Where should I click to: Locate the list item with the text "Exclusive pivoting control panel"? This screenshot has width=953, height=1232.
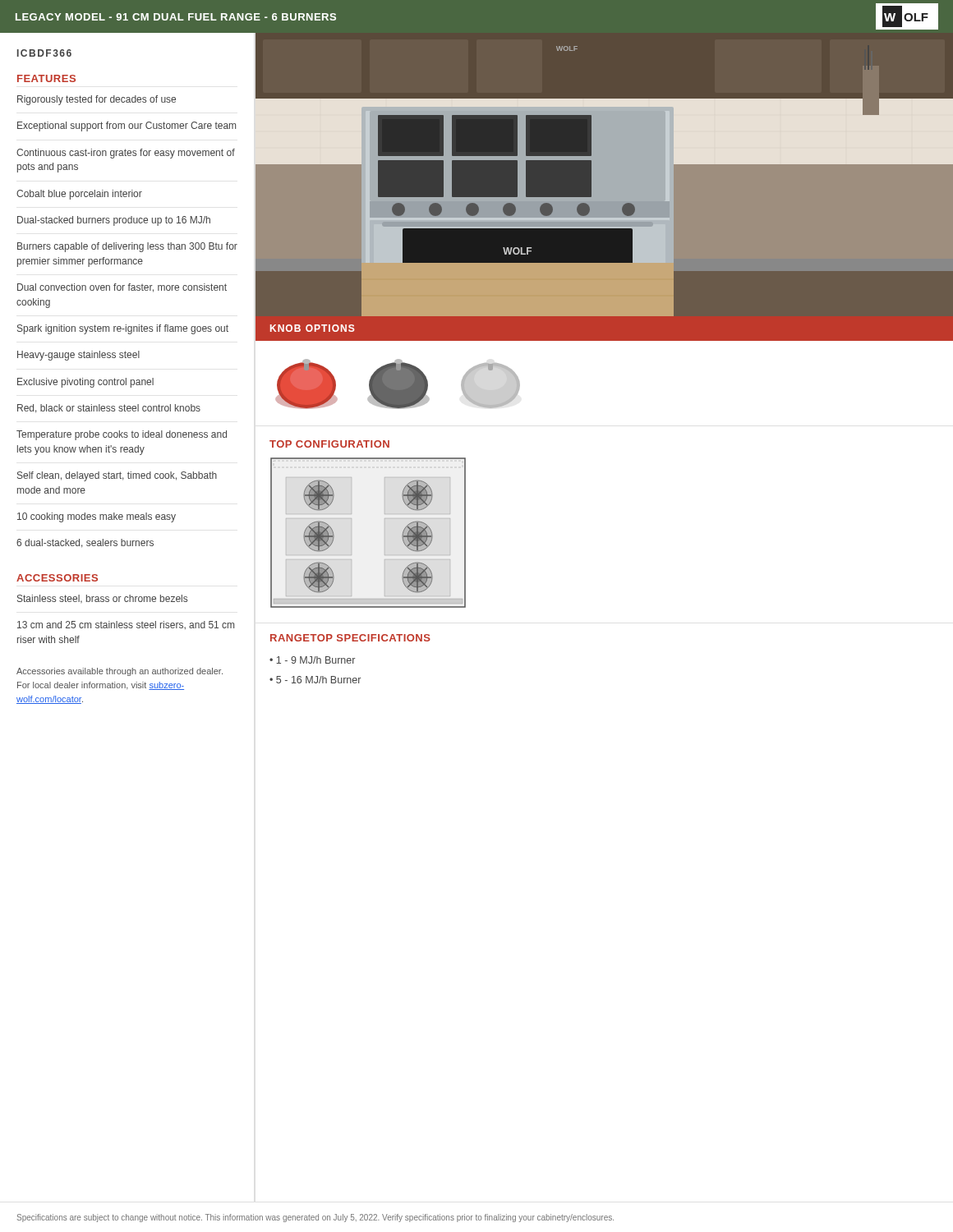click(x=85, y=382)
